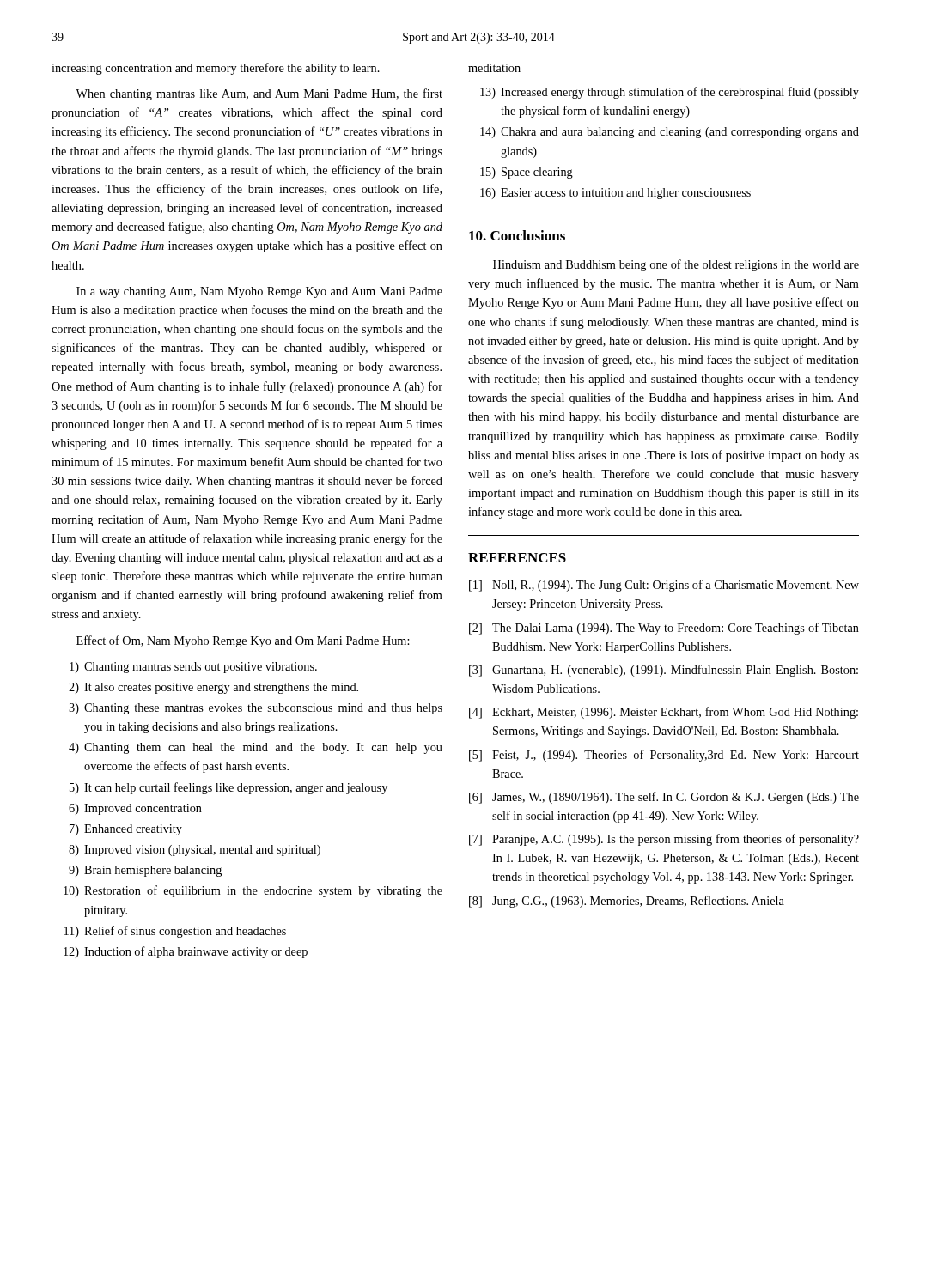950x1288 pixels.
Task: Select the region starting "2)It also creates positive energy and strengthens"
Action: 247,687
